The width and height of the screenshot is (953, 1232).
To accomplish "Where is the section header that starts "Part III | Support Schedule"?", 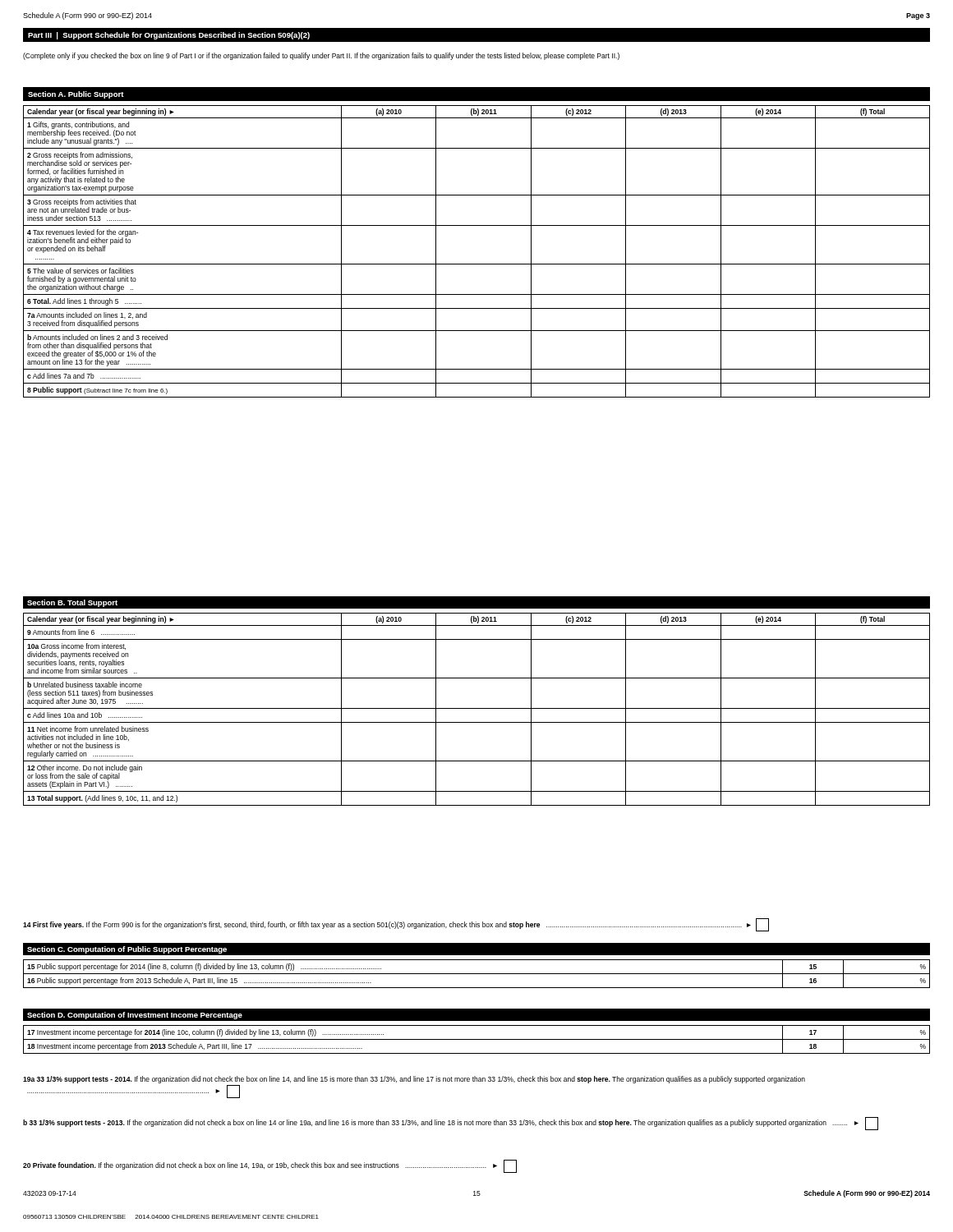I will pos(169,35).
